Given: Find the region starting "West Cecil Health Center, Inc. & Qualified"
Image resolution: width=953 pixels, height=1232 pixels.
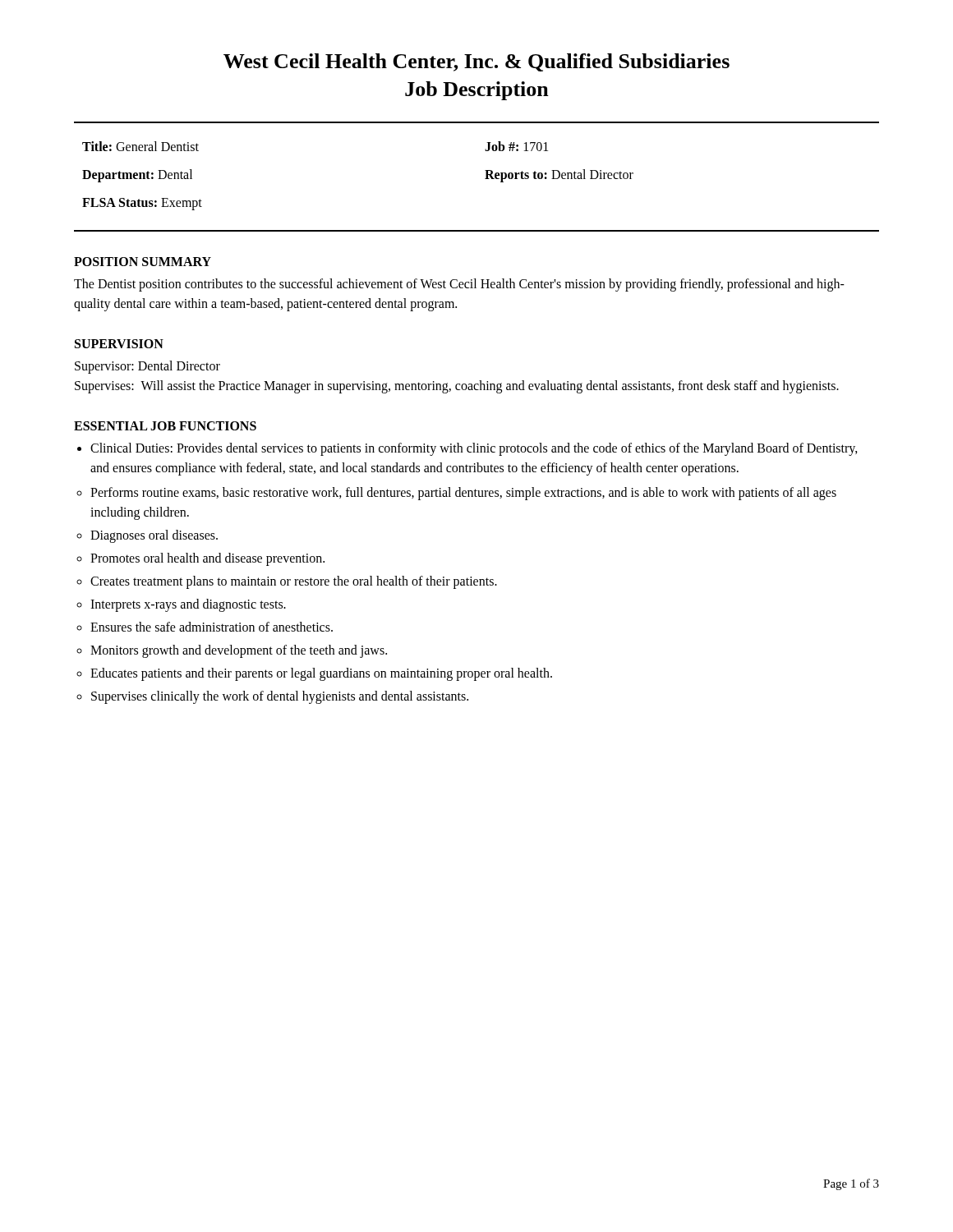Looking at the screenshot, I should (x=476, y=76).
